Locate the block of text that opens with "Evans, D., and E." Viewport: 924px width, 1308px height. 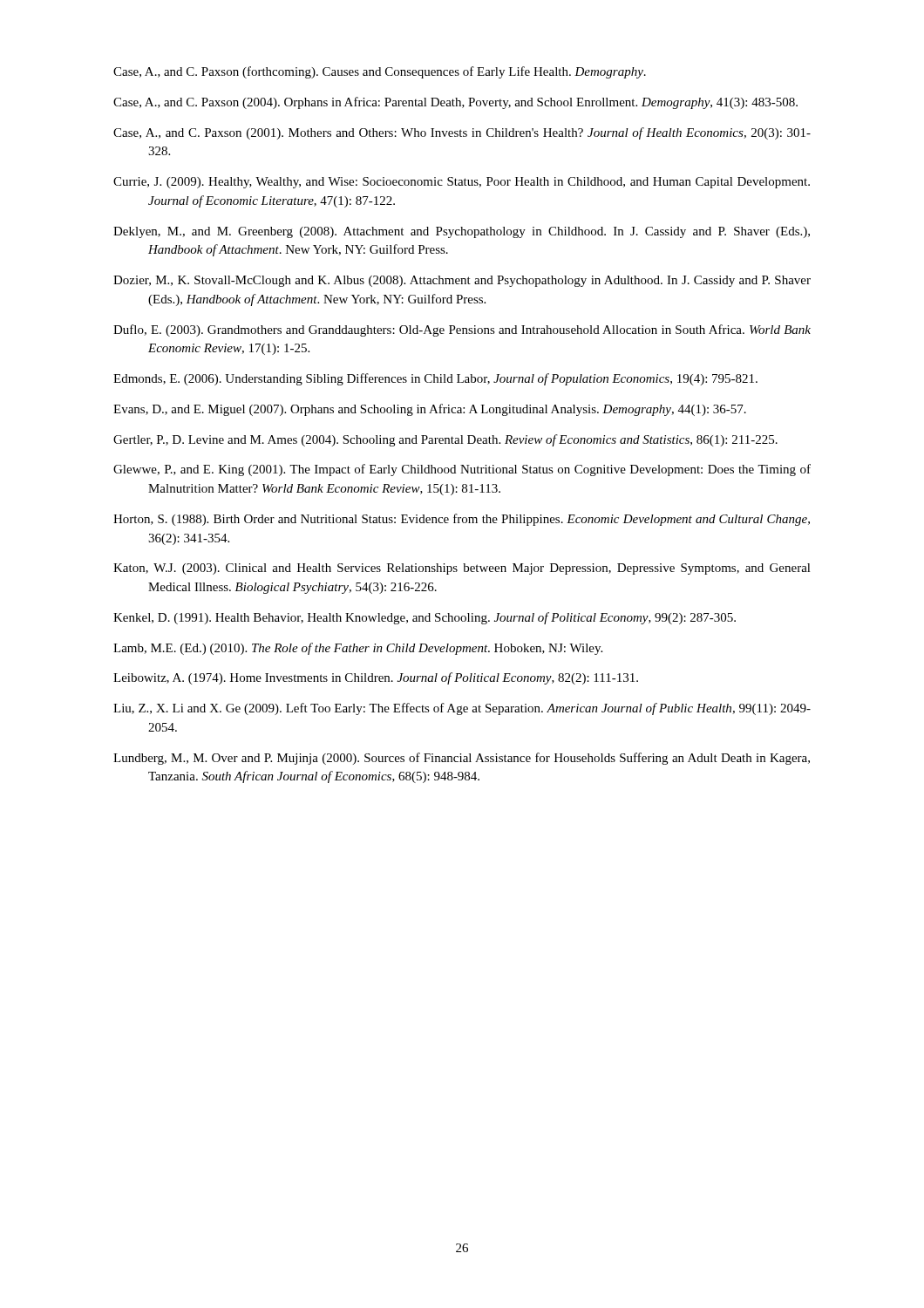point(430,409)
